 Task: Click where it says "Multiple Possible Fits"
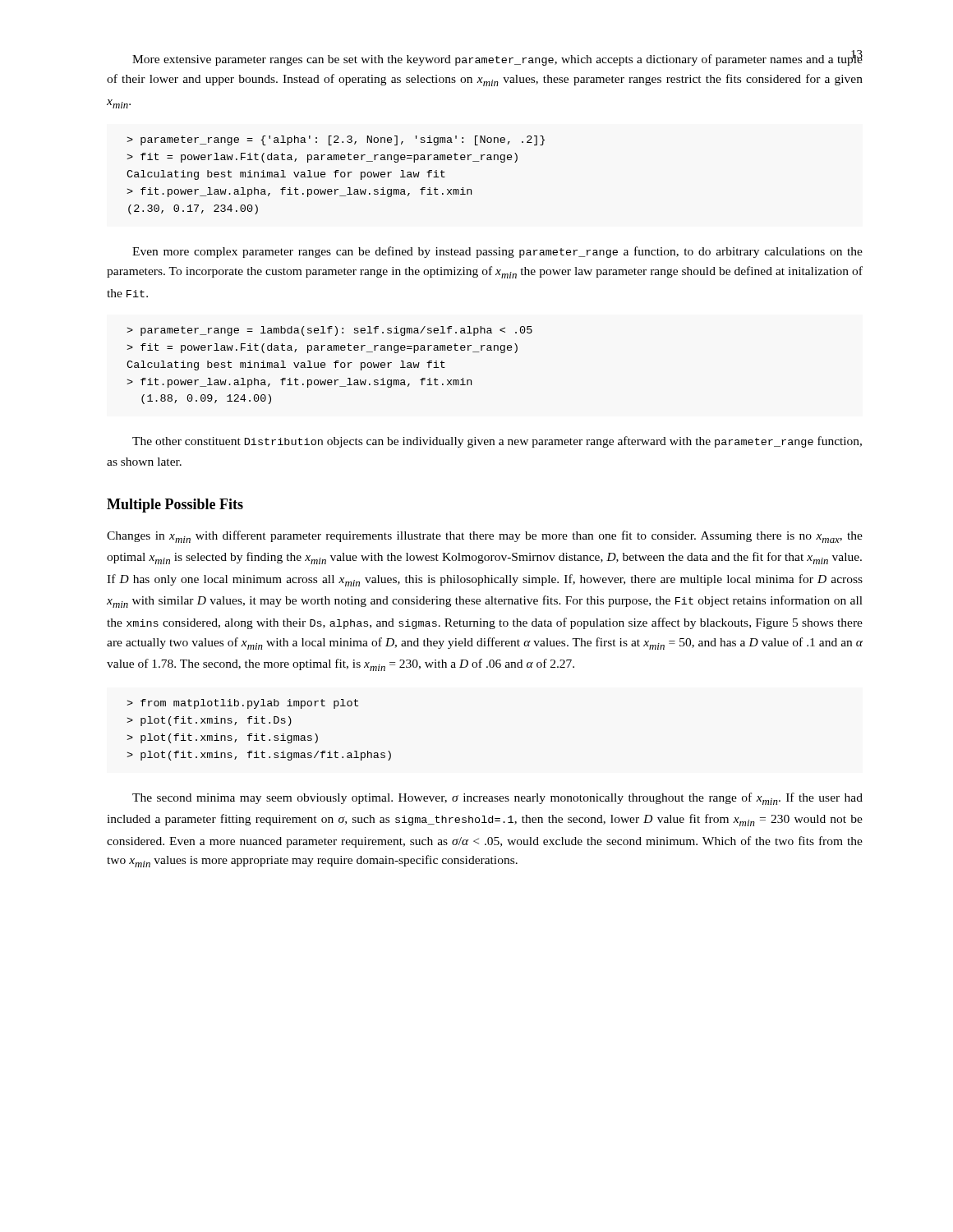click(x=175, y=504)
